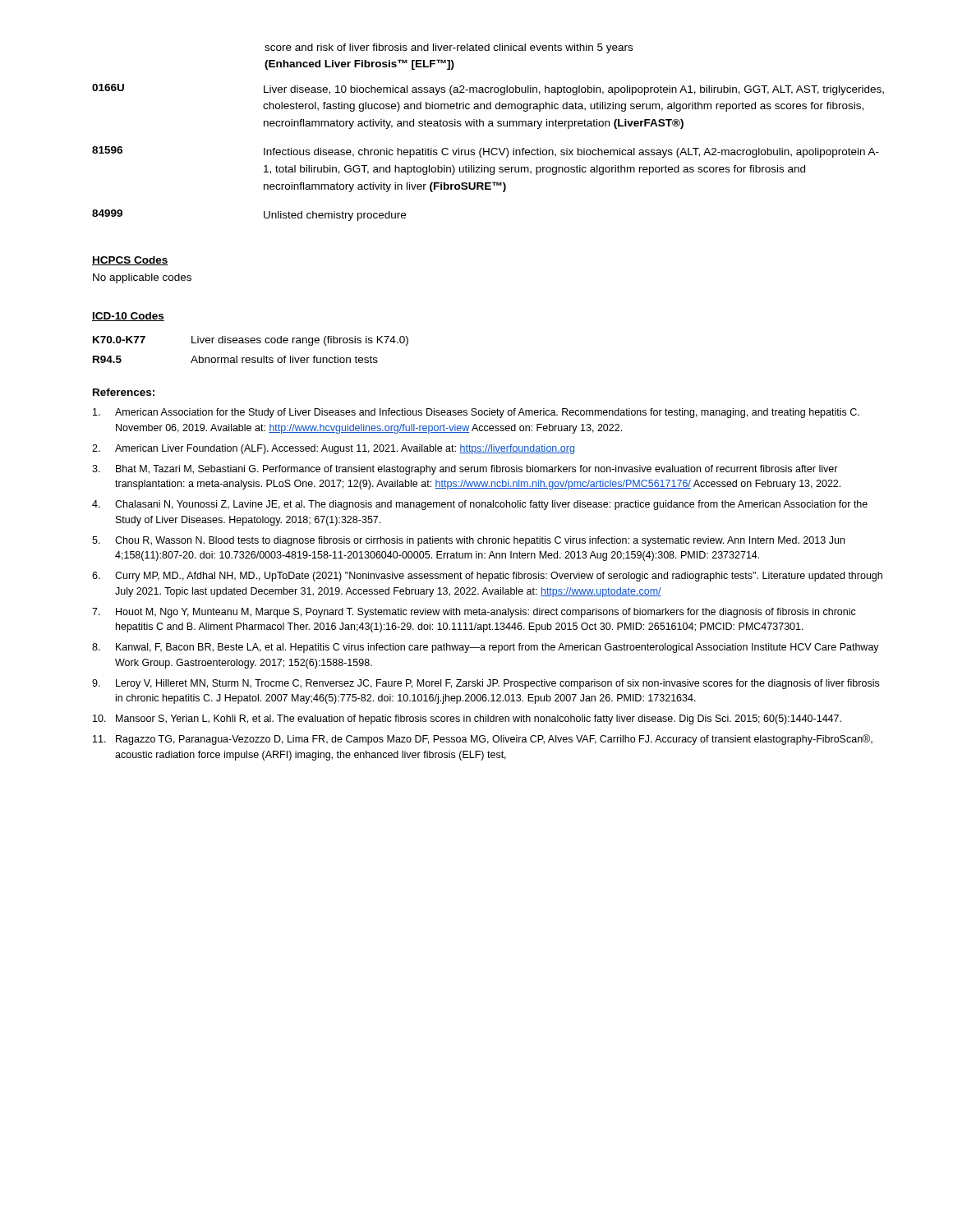Viewport: 953px width, 1232px height.
Task: Find the block on this page that starts "0166U Liver disease, 10"
Action: pyautogui.click(x=490, y=107)
